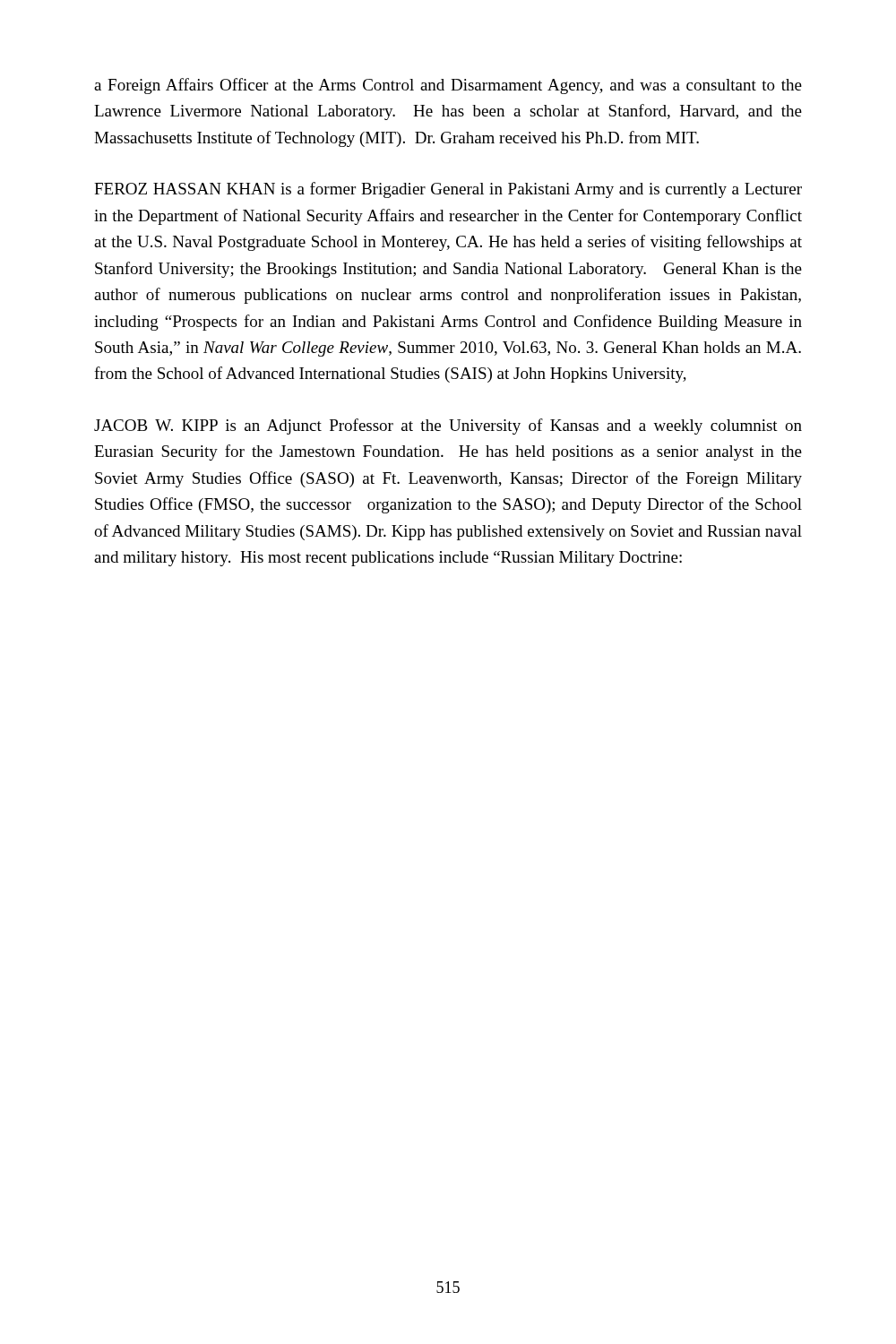Point to the text block starting "FEROZ HASSAN KHAN is a former"
Screen dimensions: 1344x896
click(448, 281)
